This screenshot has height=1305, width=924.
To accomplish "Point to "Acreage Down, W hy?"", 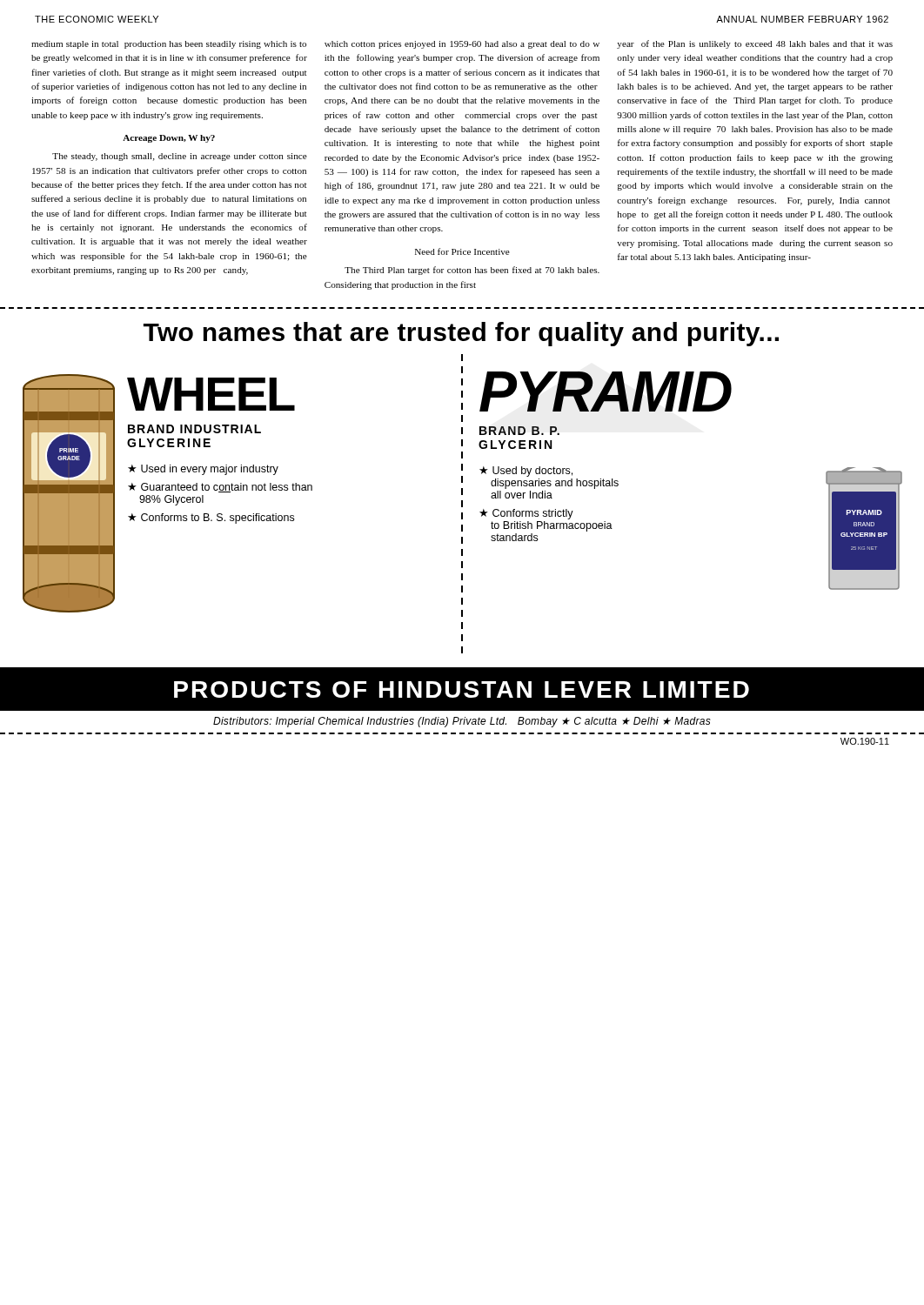I will point(169,138).
